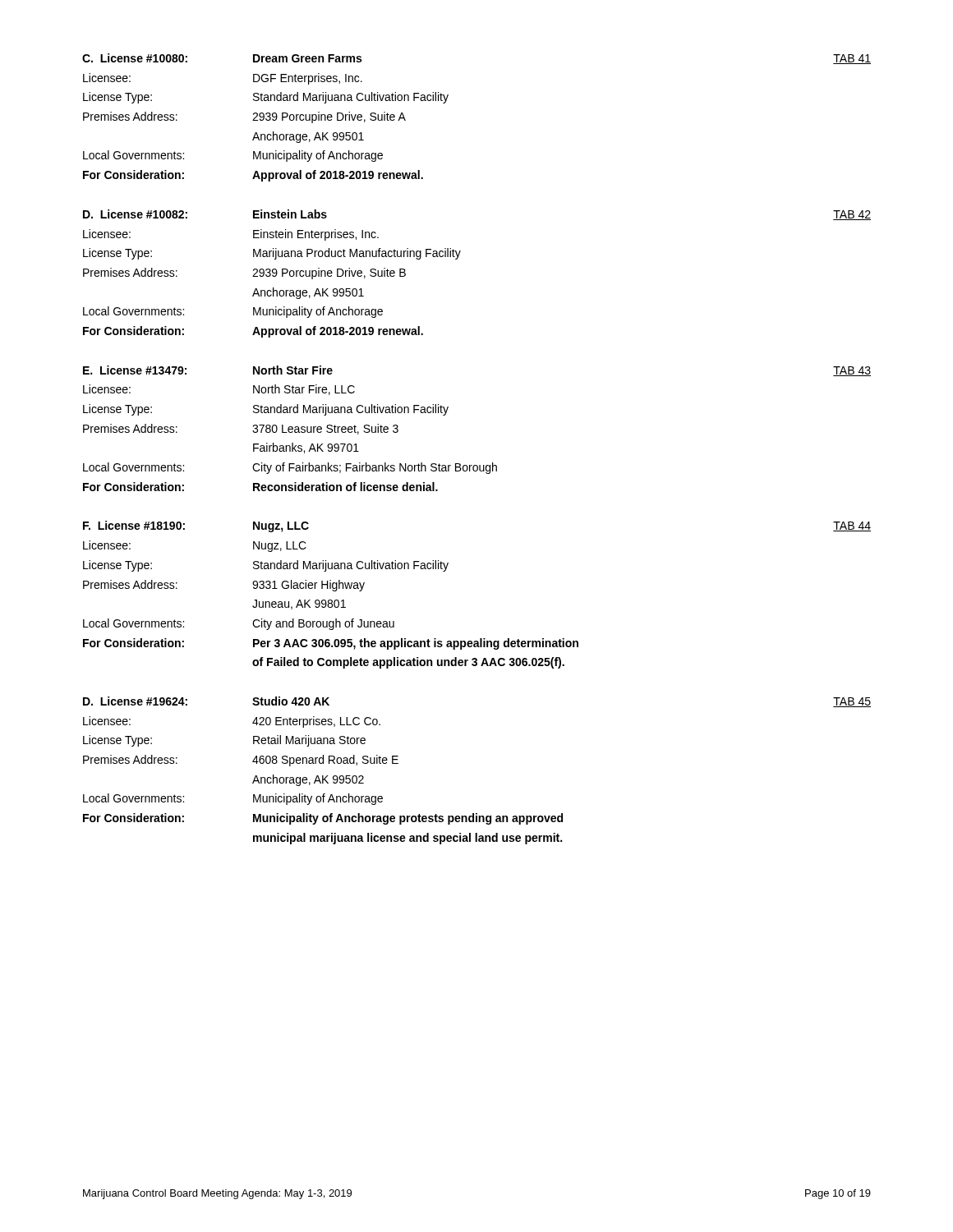The image size is (953, 1232).
Task: Find the list item that reads "E. License #13479: North"
Action: 133,371
